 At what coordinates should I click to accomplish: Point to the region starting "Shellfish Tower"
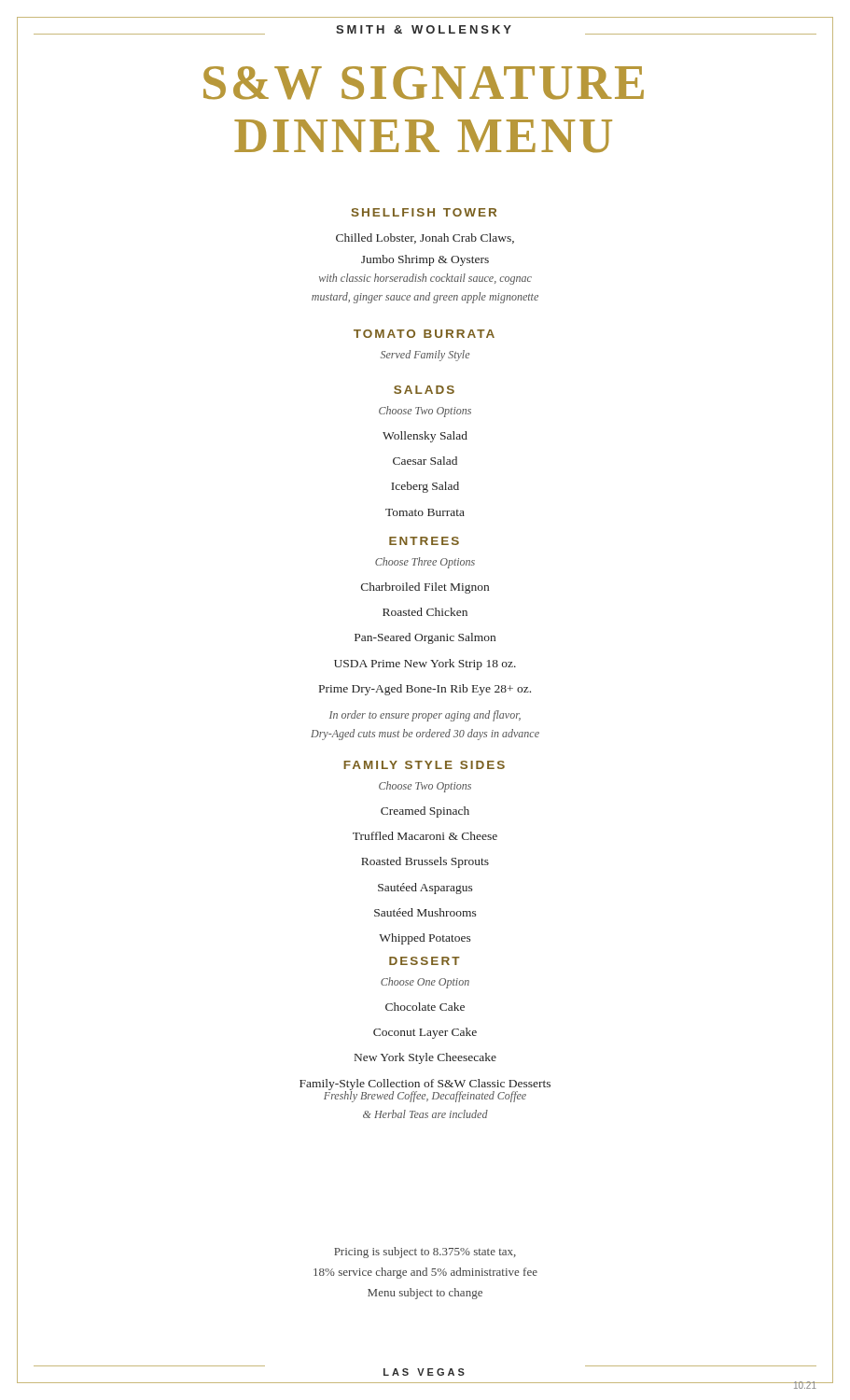425,212
